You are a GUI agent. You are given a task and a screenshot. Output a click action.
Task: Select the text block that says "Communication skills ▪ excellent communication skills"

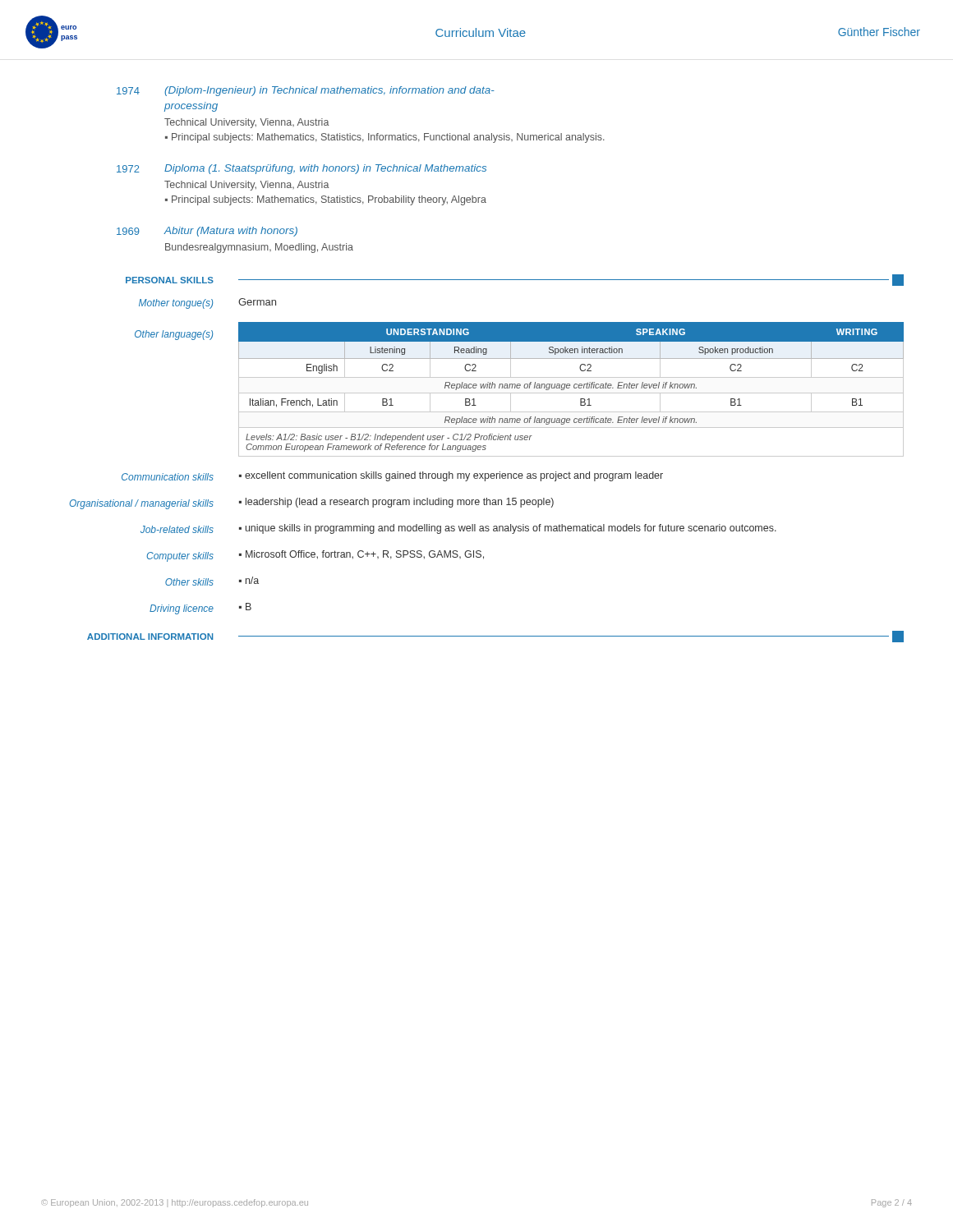pos(476,476)
